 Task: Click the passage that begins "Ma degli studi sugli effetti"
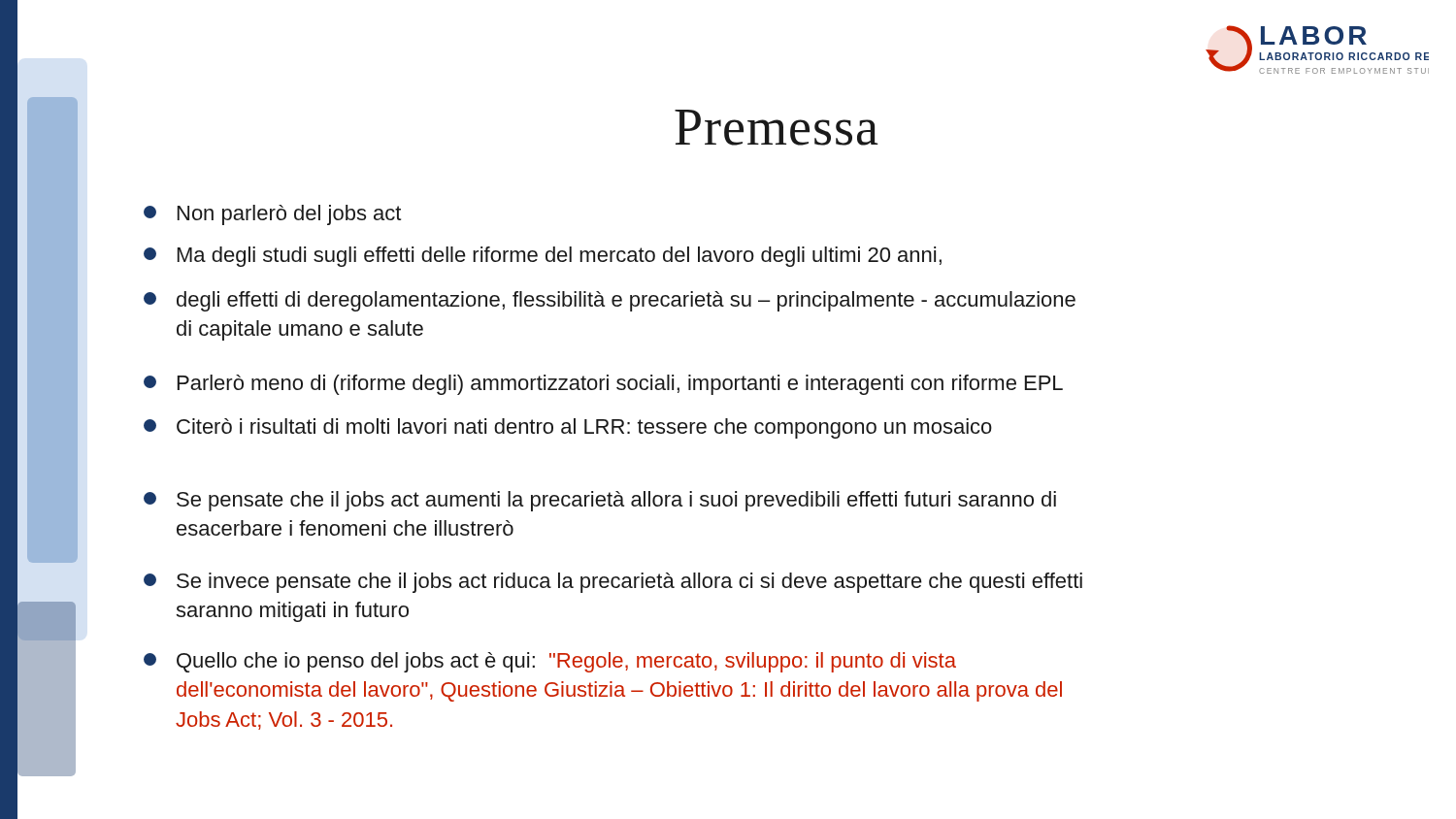pyautogui.click(x=544, y=255)
